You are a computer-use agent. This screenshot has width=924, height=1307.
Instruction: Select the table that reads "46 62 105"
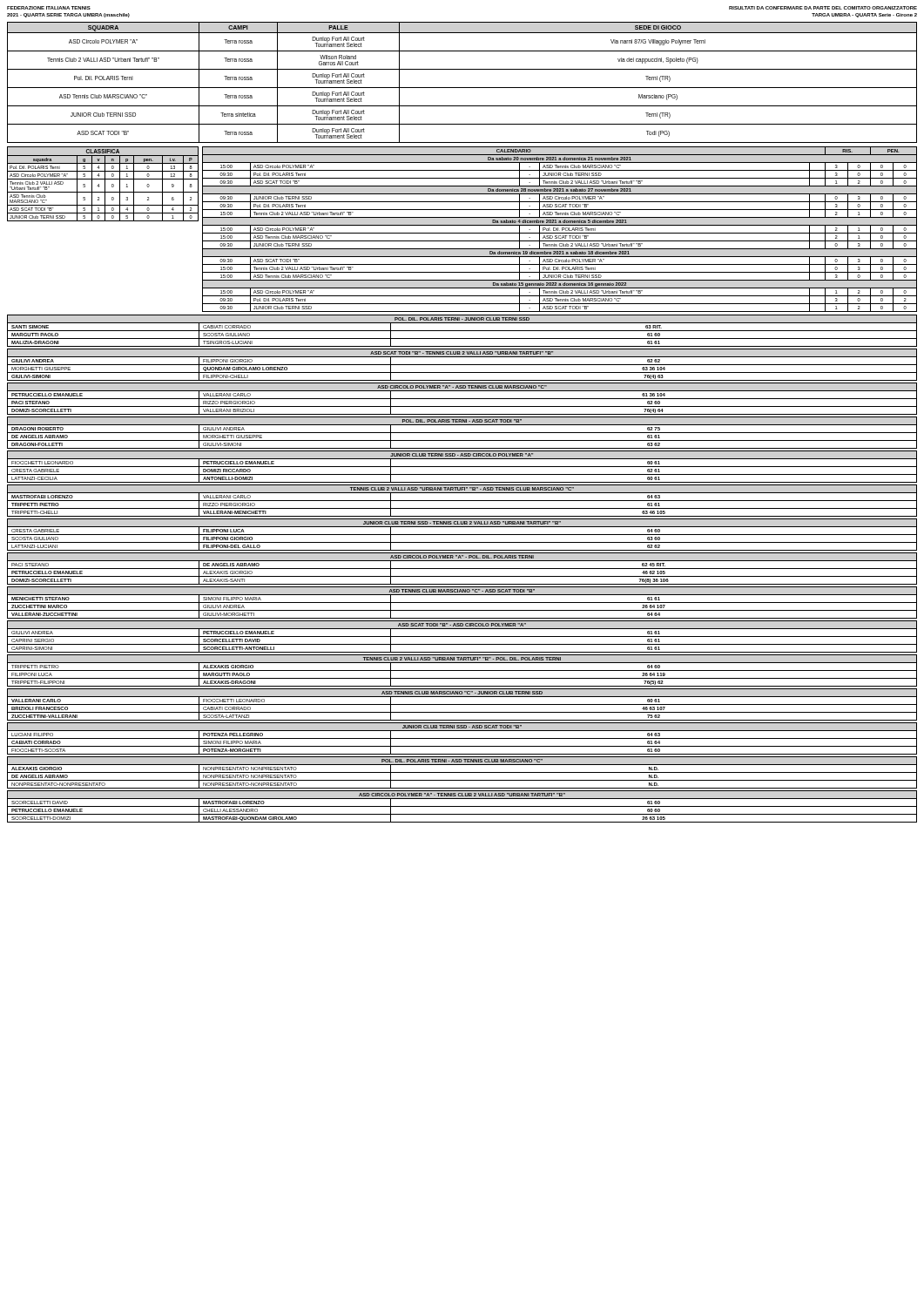pyautogui.click(x=462, y=568)
